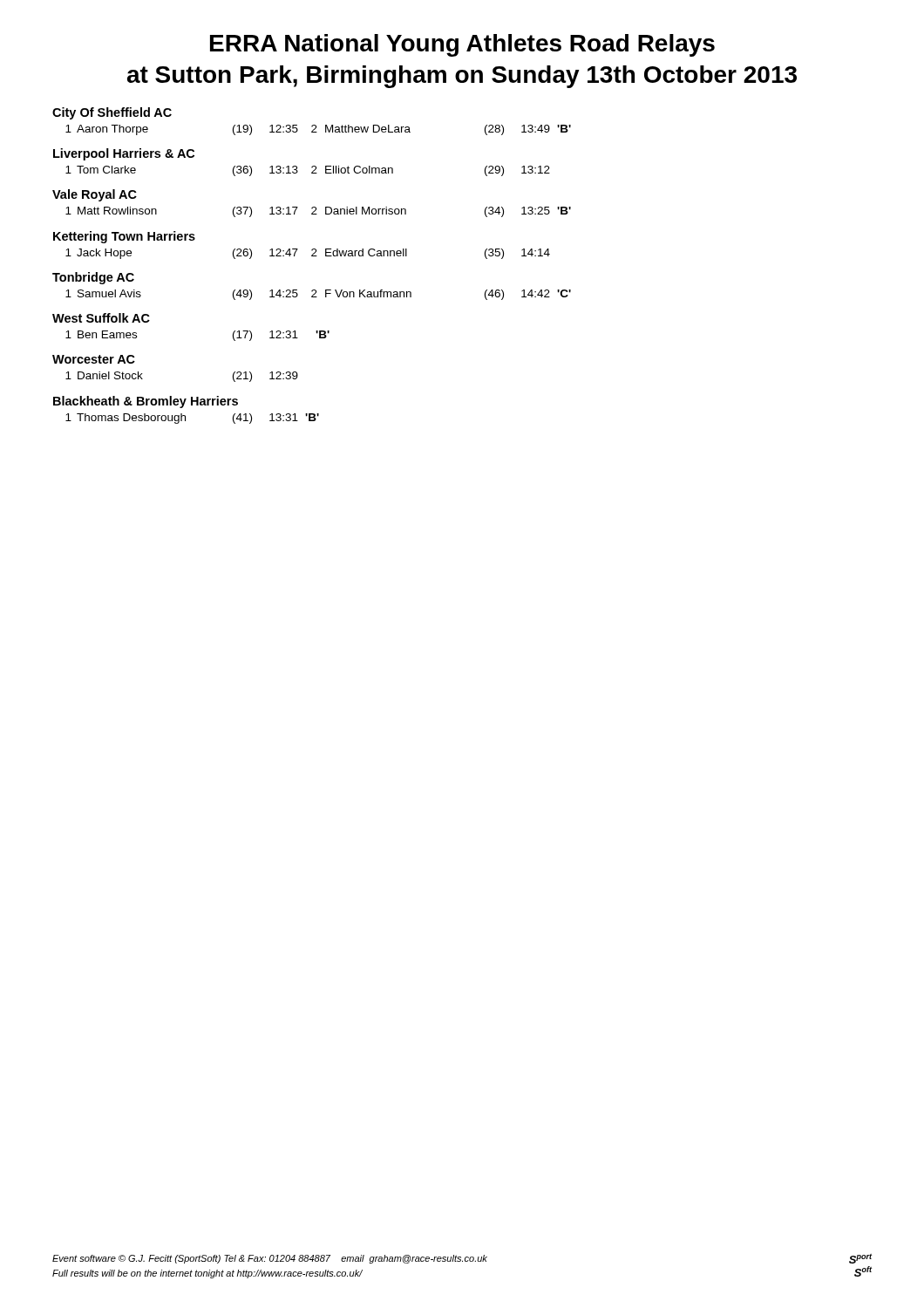924x1308 pixels.
Task: Click on the text block containing "1 Tom Clarke (36) 13:13 2 Elliot"
Action: click(x=301, y=170)
